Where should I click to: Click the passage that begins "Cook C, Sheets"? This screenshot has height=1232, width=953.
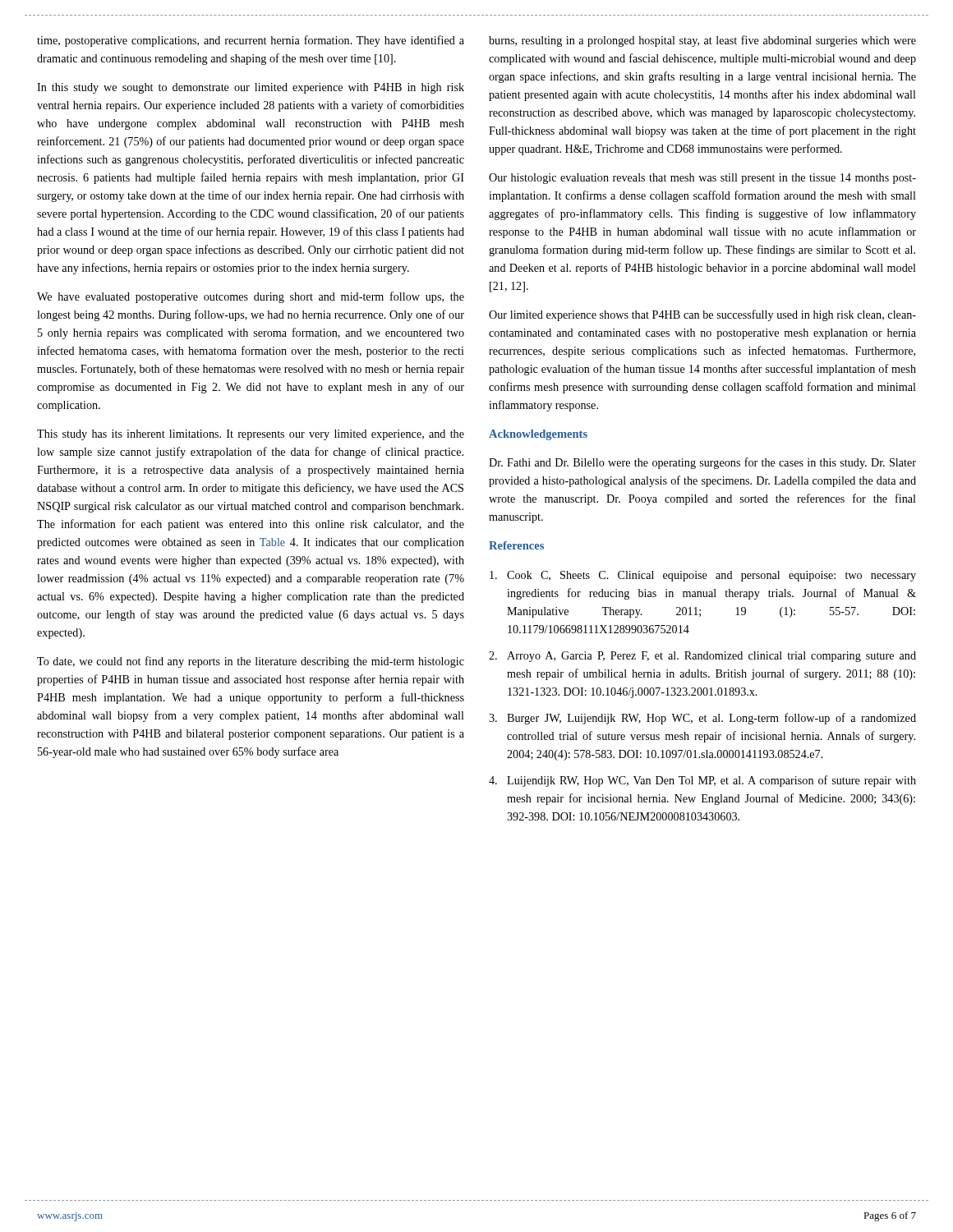click(x=702, y=602)
